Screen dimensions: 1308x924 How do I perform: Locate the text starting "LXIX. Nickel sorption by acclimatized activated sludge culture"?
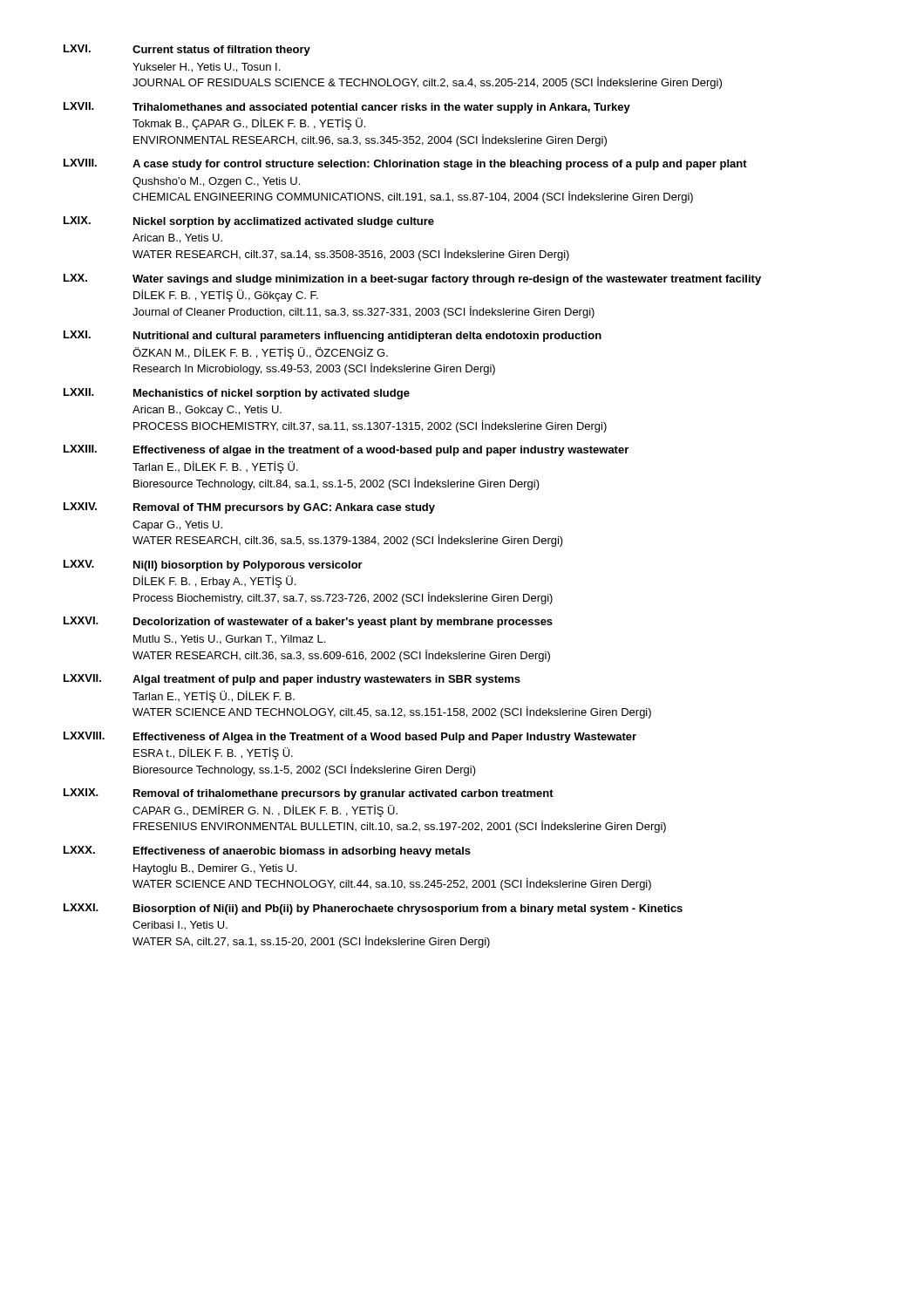(x=249, y=222)
